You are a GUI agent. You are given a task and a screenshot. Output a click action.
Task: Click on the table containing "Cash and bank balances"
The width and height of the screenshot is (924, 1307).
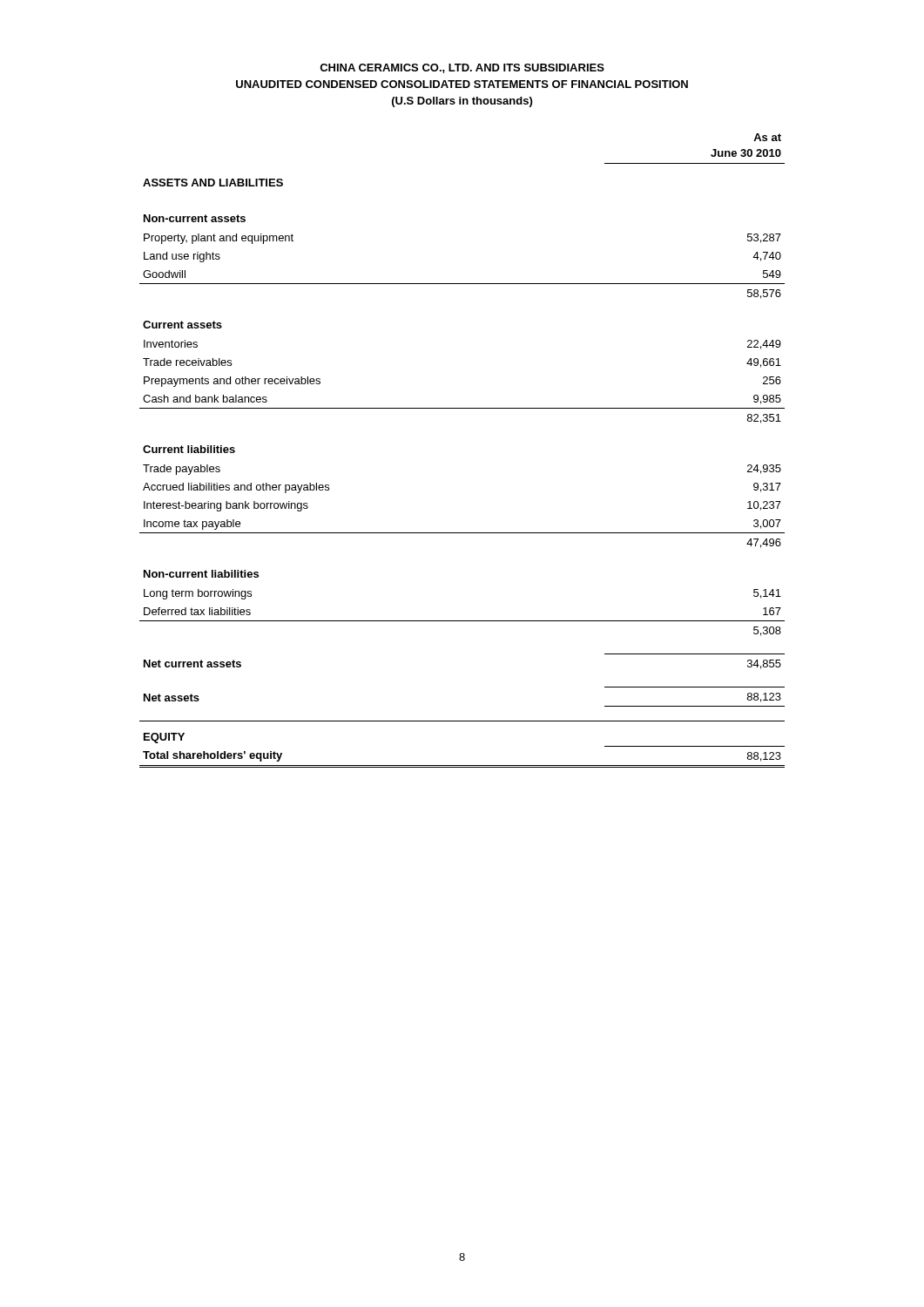(x=462, y=448)
